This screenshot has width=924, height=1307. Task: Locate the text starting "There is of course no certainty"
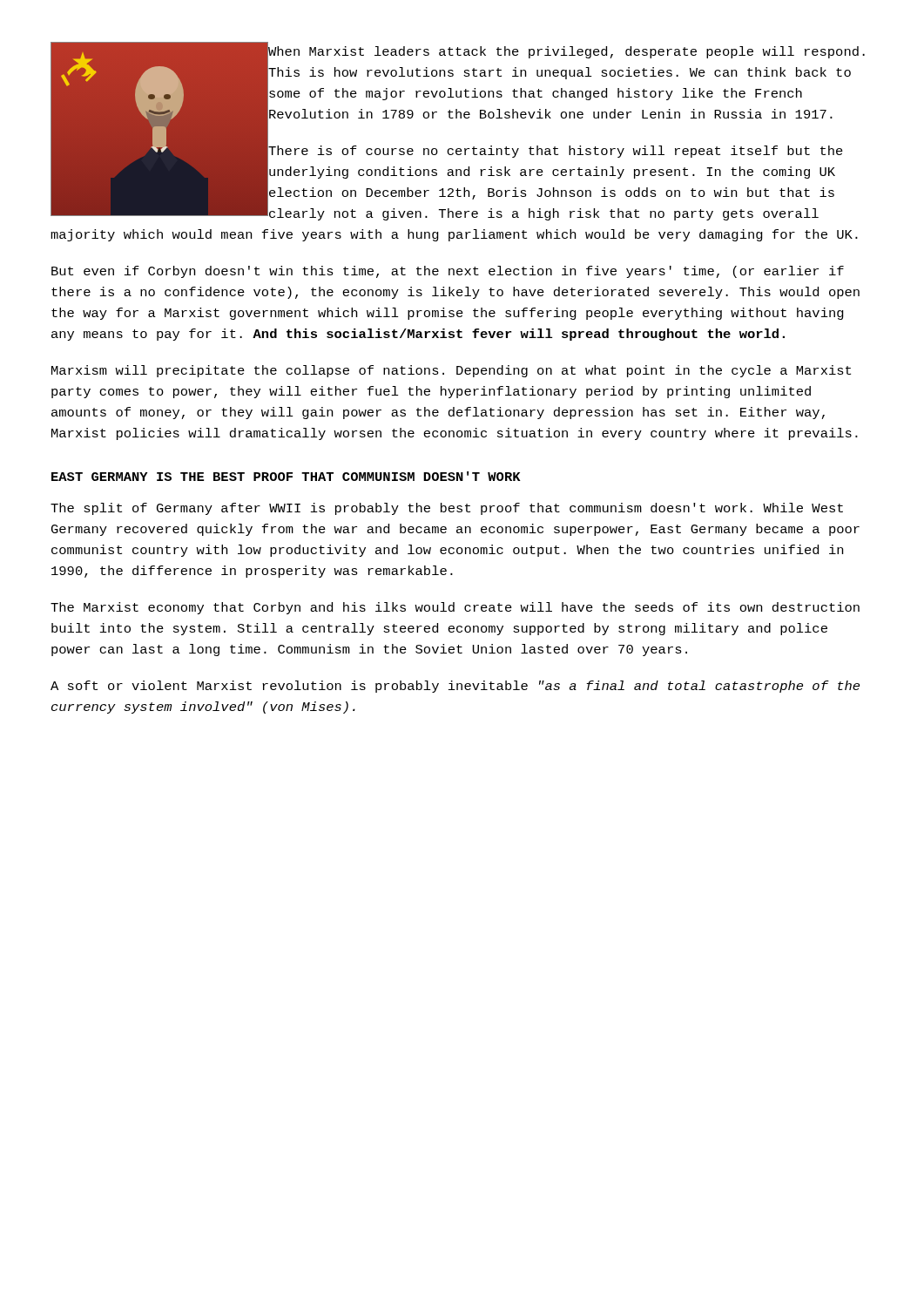[456, 194]
